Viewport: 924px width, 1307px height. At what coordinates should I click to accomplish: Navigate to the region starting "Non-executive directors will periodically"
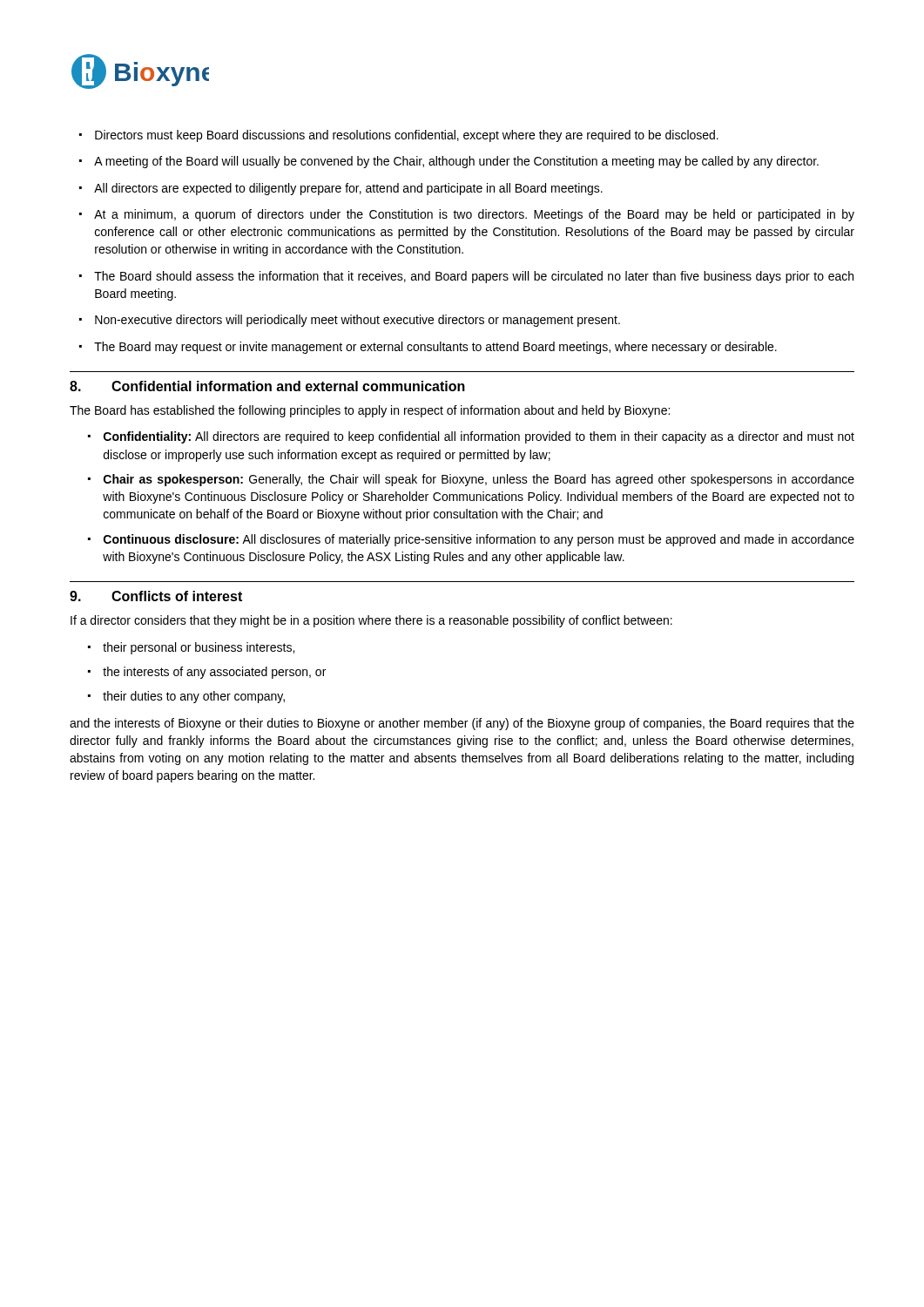coord(462,320)
